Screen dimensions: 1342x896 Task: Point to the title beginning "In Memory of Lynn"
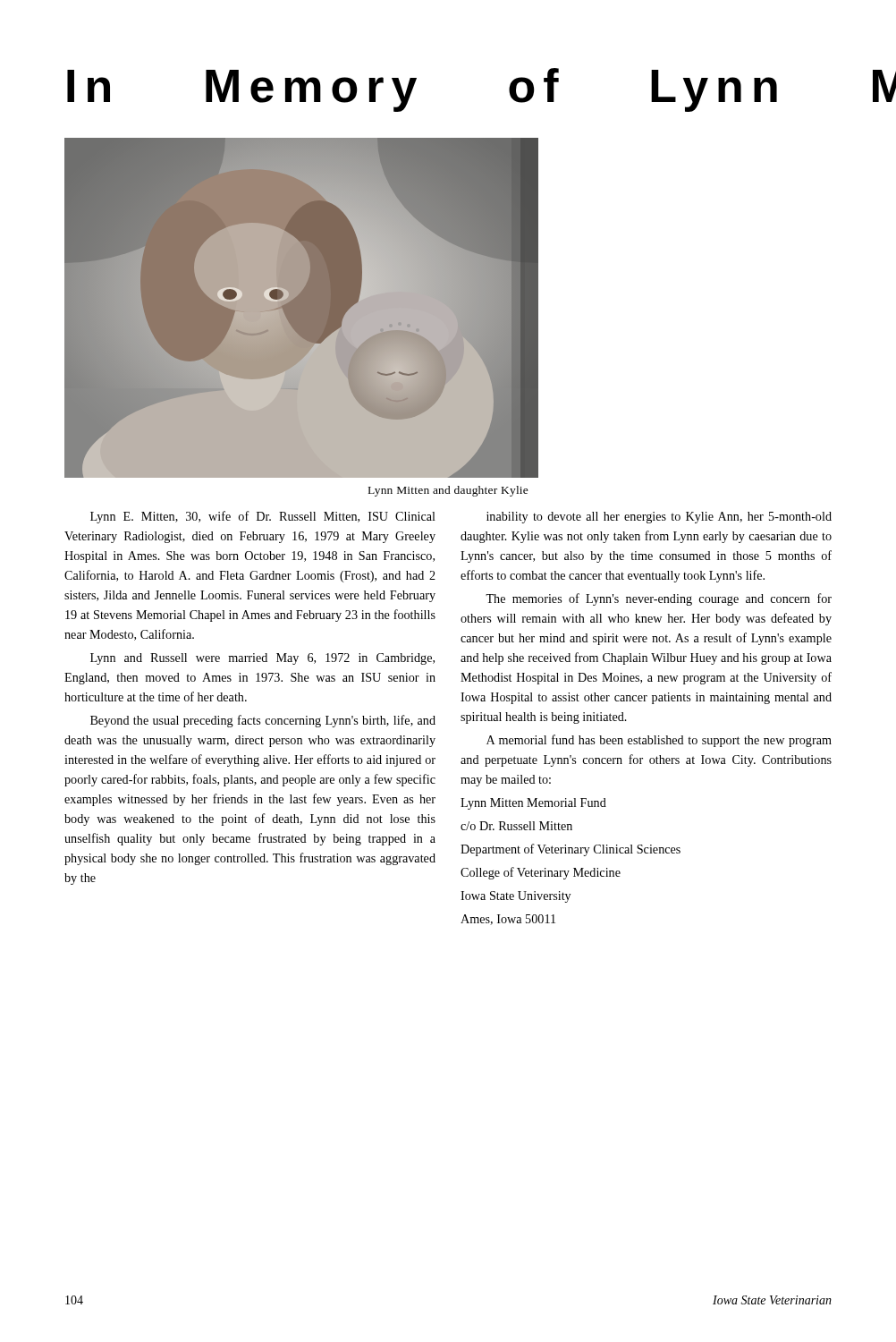point(303,90)
